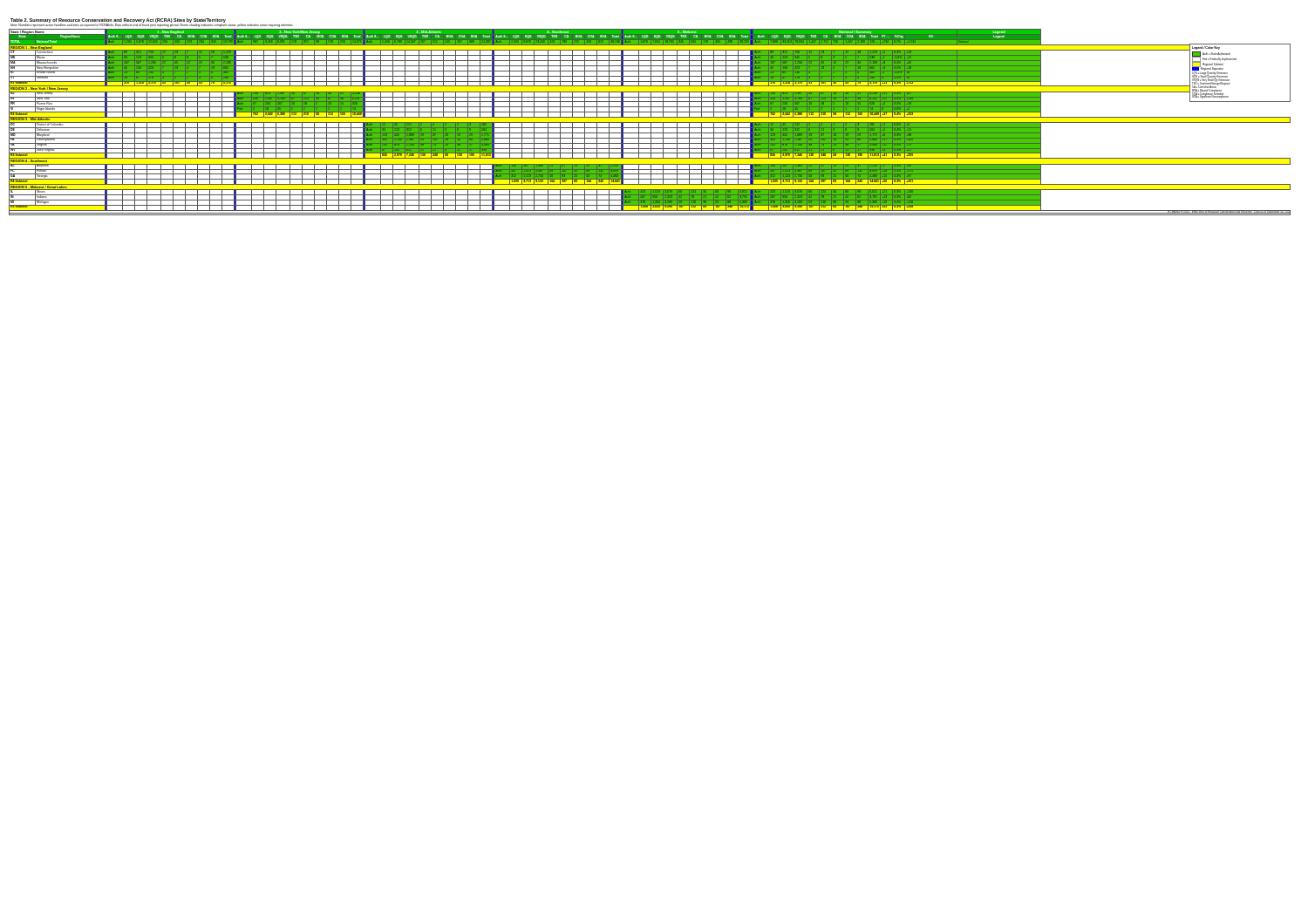Click on the title that reads "Table 2. Summary"
Screen dimensions: 924x1308
pyautogui.click(x=118, y=20)
